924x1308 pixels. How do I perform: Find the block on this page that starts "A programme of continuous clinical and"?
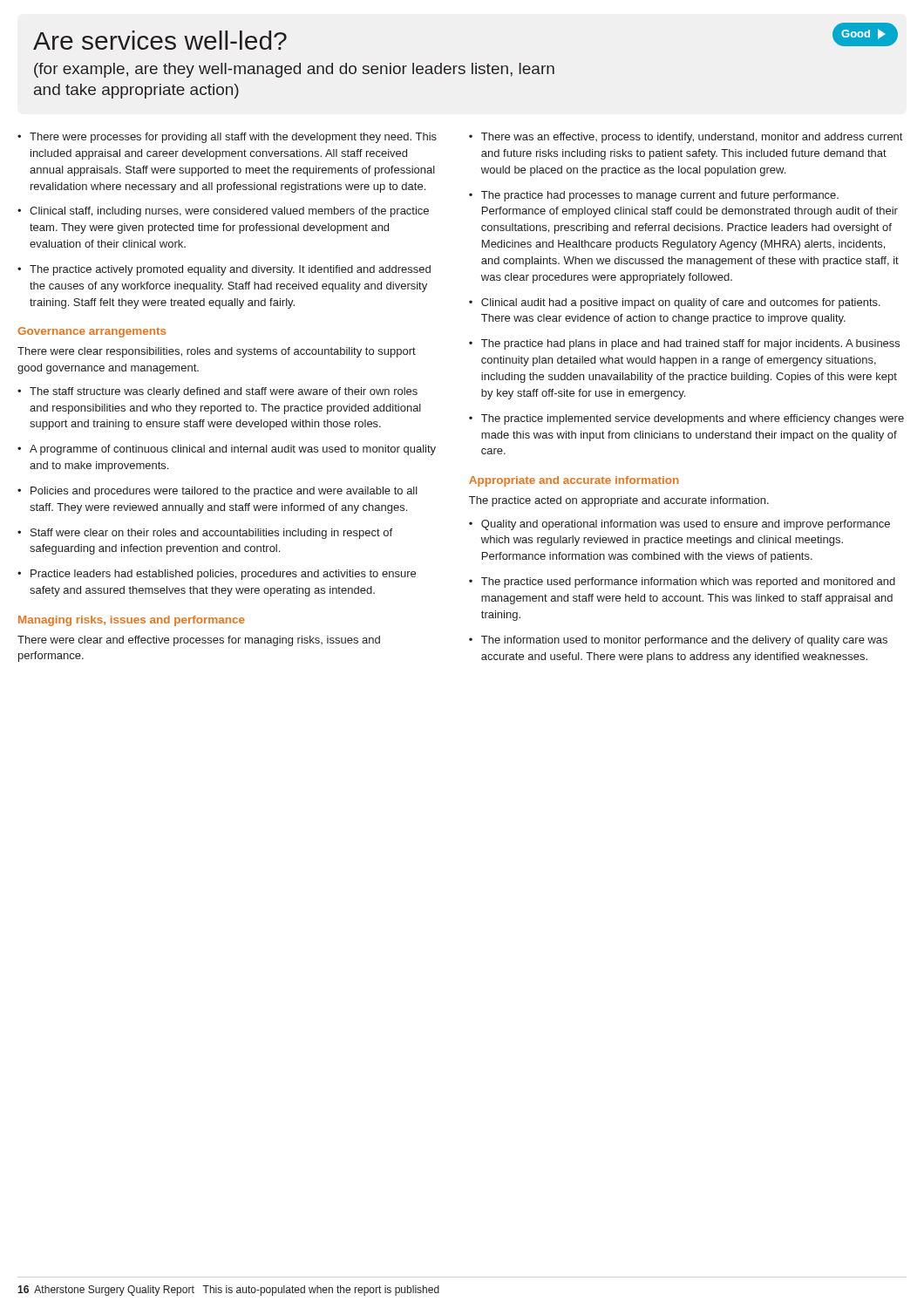[233, 457]
